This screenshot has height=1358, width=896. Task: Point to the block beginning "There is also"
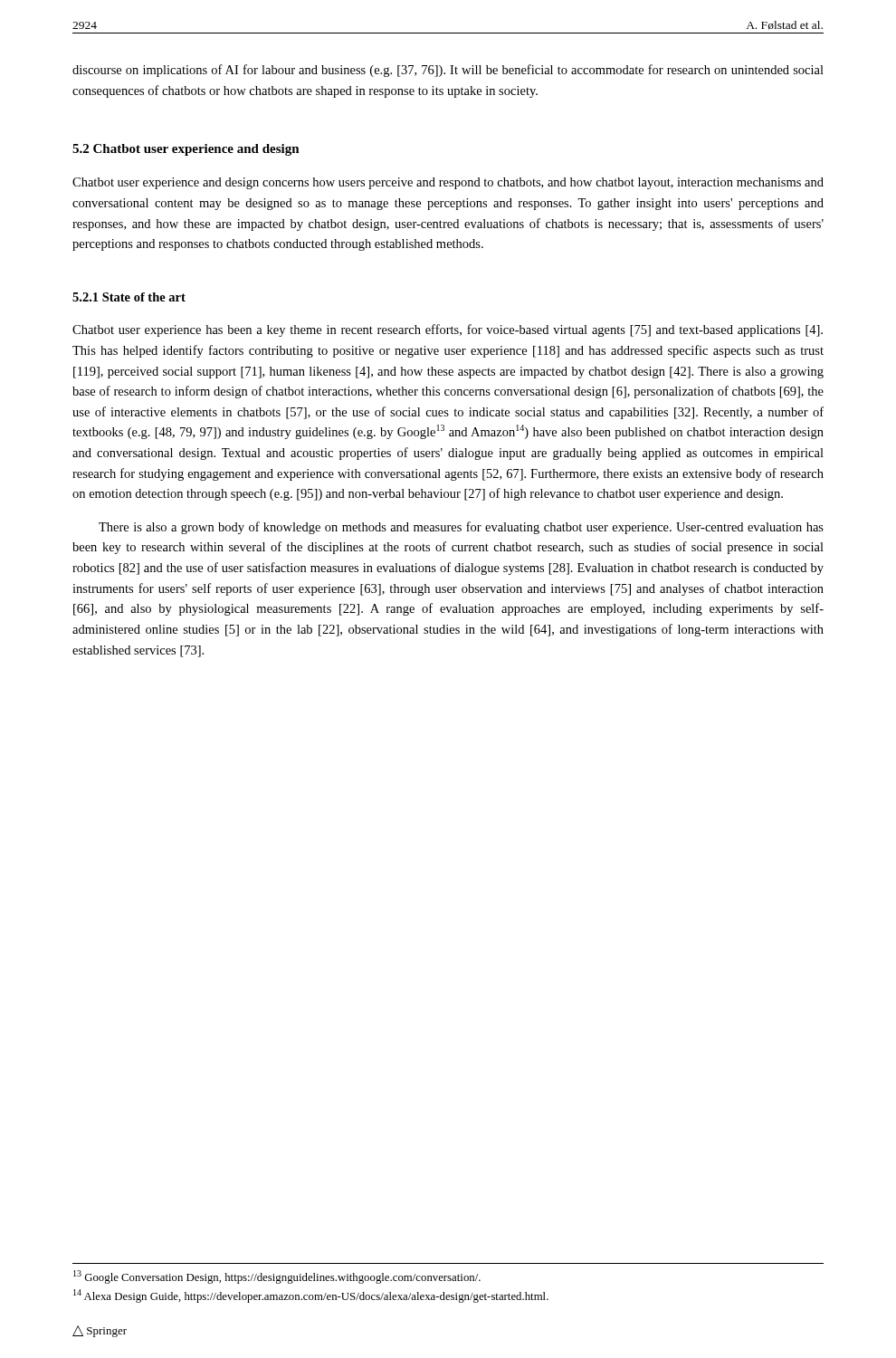448,588
